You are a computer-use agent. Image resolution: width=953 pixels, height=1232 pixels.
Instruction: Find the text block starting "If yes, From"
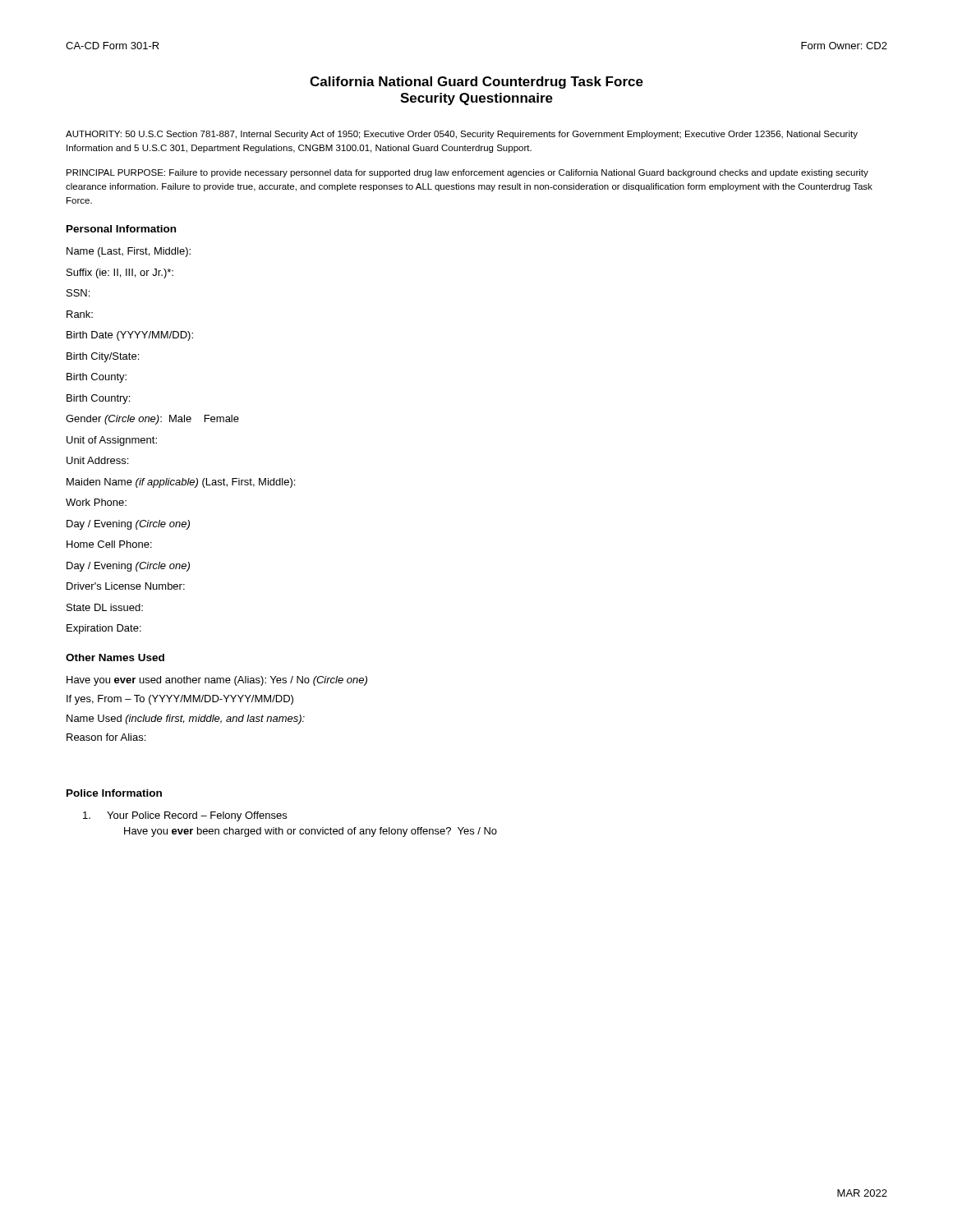point(180,699)
